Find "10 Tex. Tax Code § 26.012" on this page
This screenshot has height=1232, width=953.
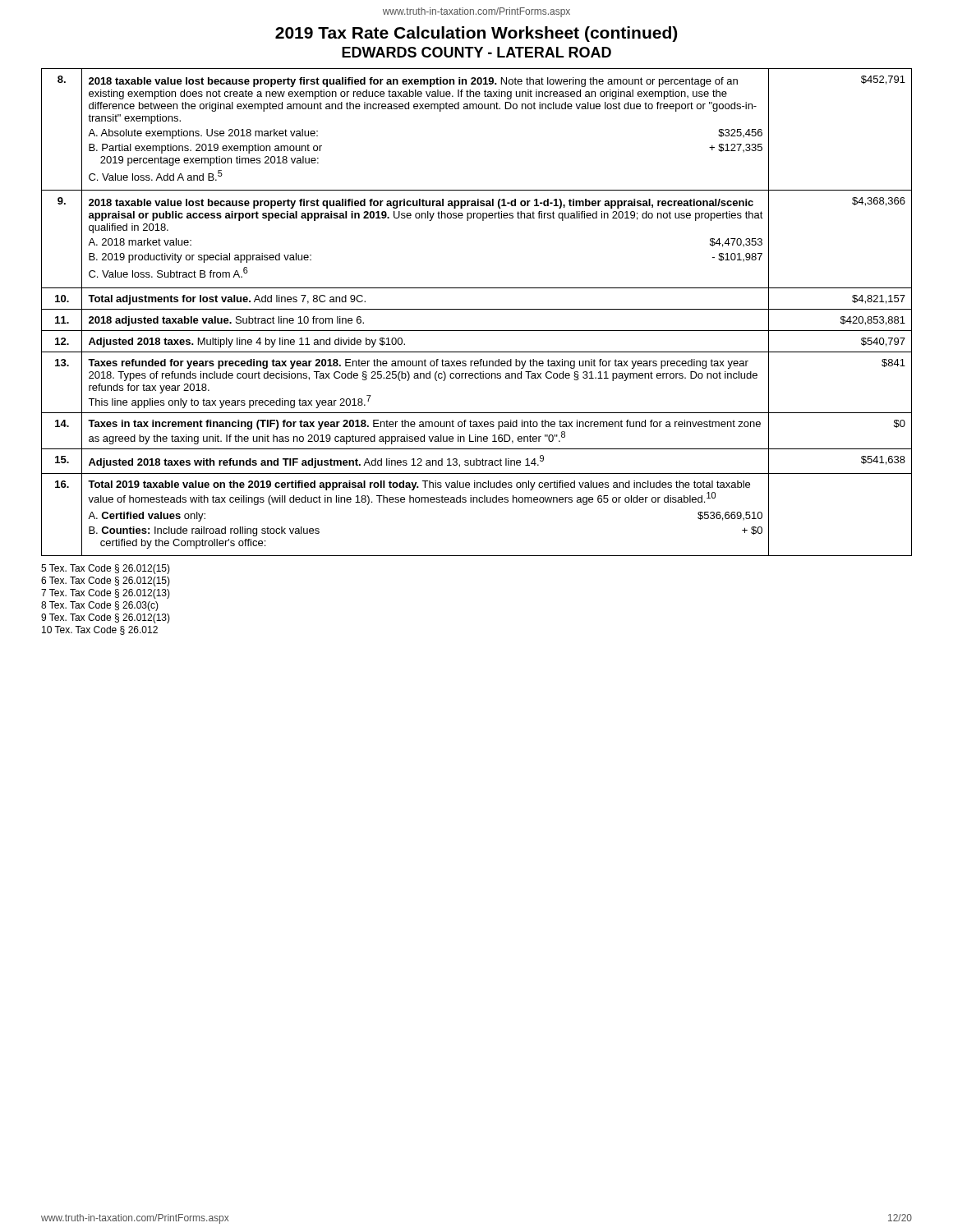(100, 630)
